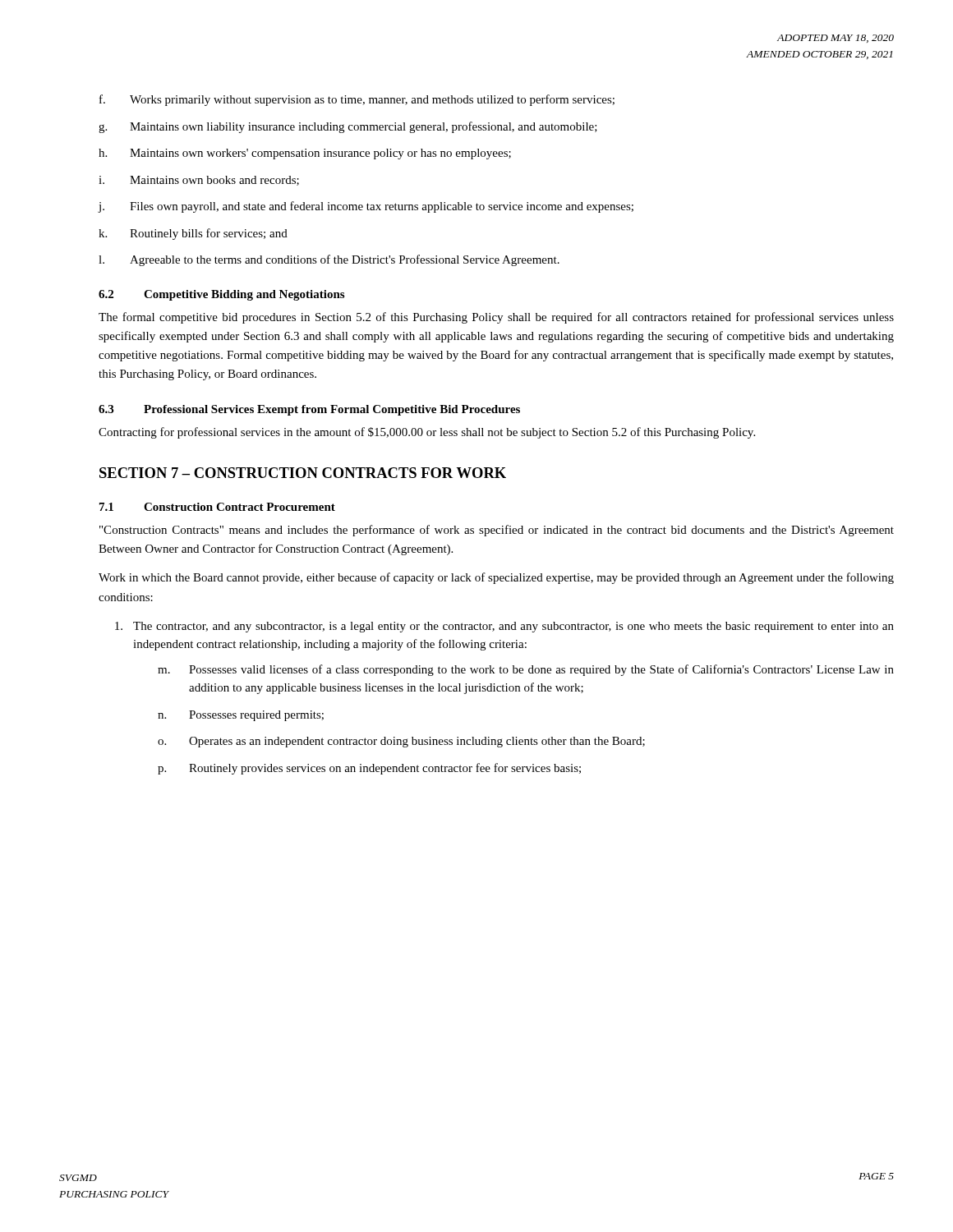Locate the text block starting "The contractor, and"
This screenshot has width=953, height=1232.
pos(496,701)
